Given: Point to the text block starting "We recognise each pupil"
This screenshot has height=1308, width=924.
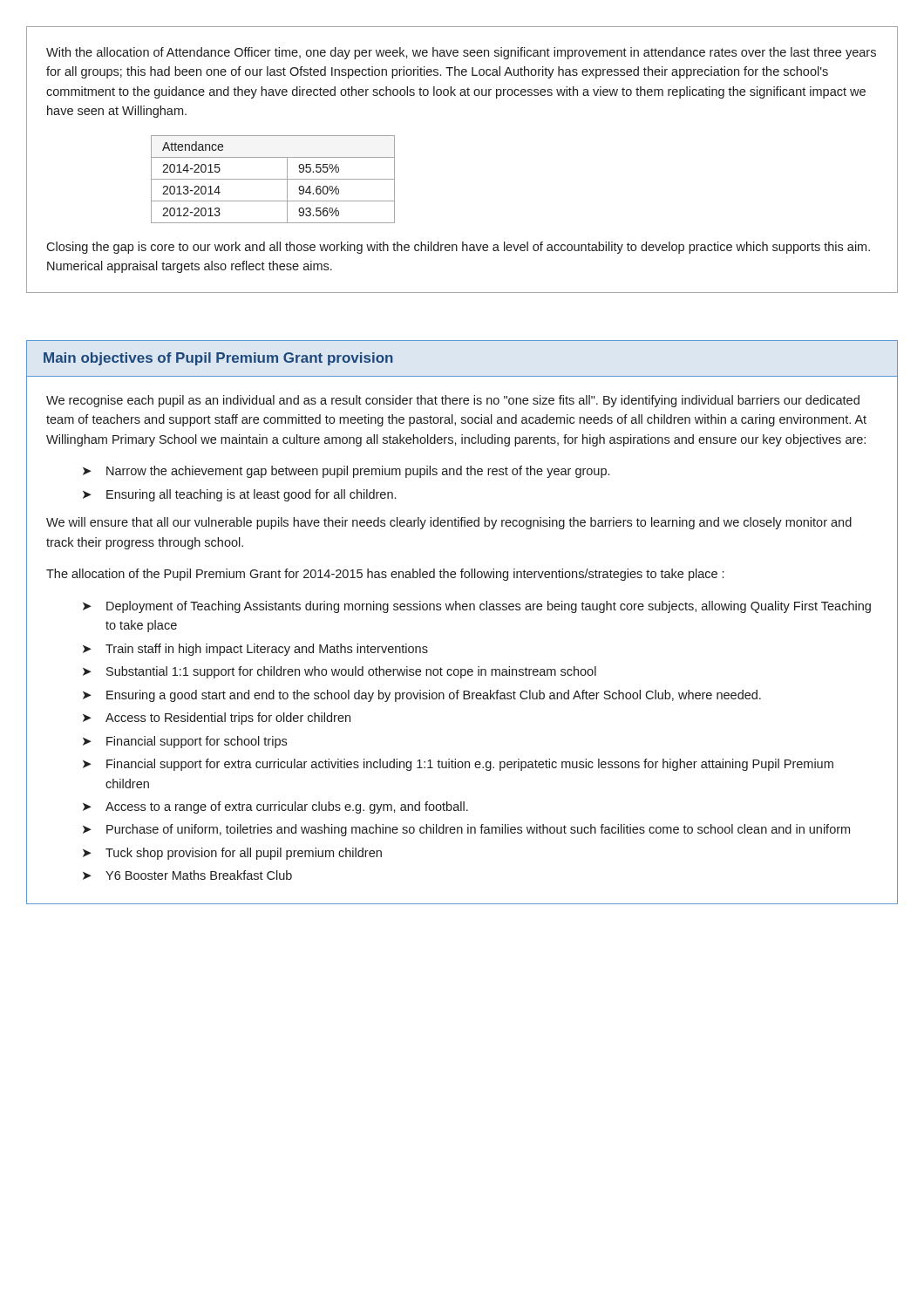Looking at the screenshot, I should tap(457, 420).
